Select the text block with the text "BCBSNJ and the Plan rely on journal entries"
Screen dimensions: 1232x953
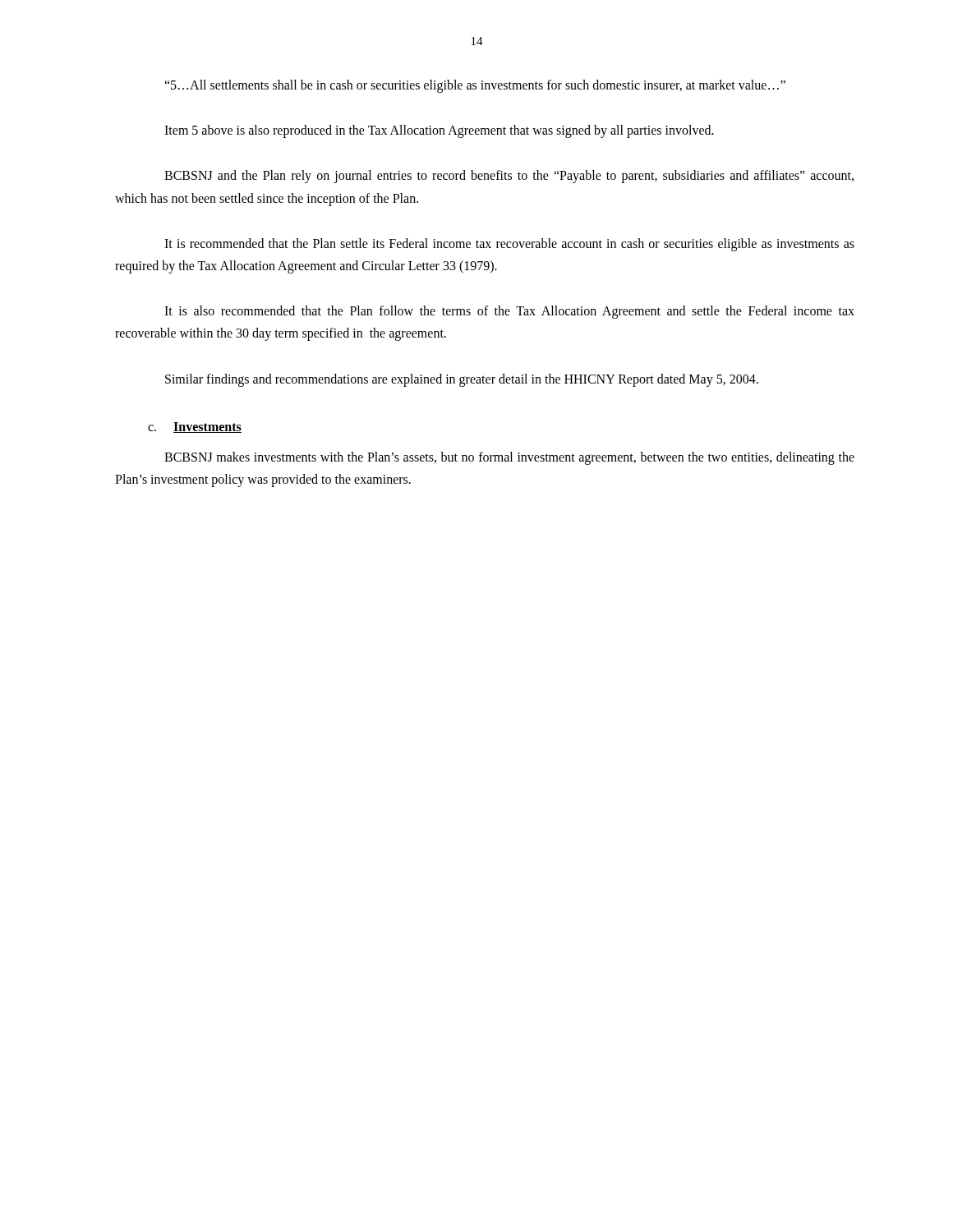[x=485, y=187]
